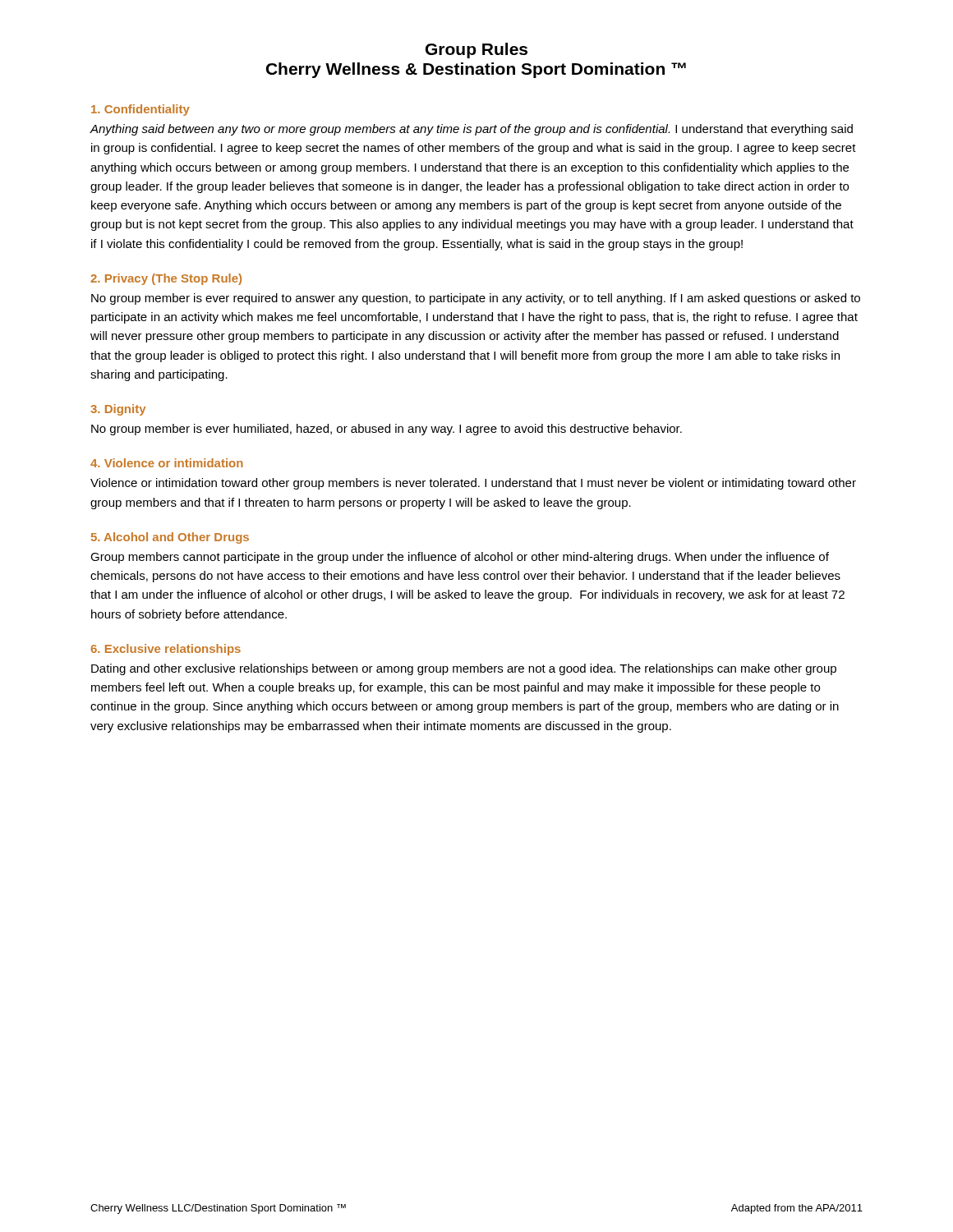Click where it says "1. Confidentiality"
This screenshot has width=953, height=1232.
tap(140, 109)
